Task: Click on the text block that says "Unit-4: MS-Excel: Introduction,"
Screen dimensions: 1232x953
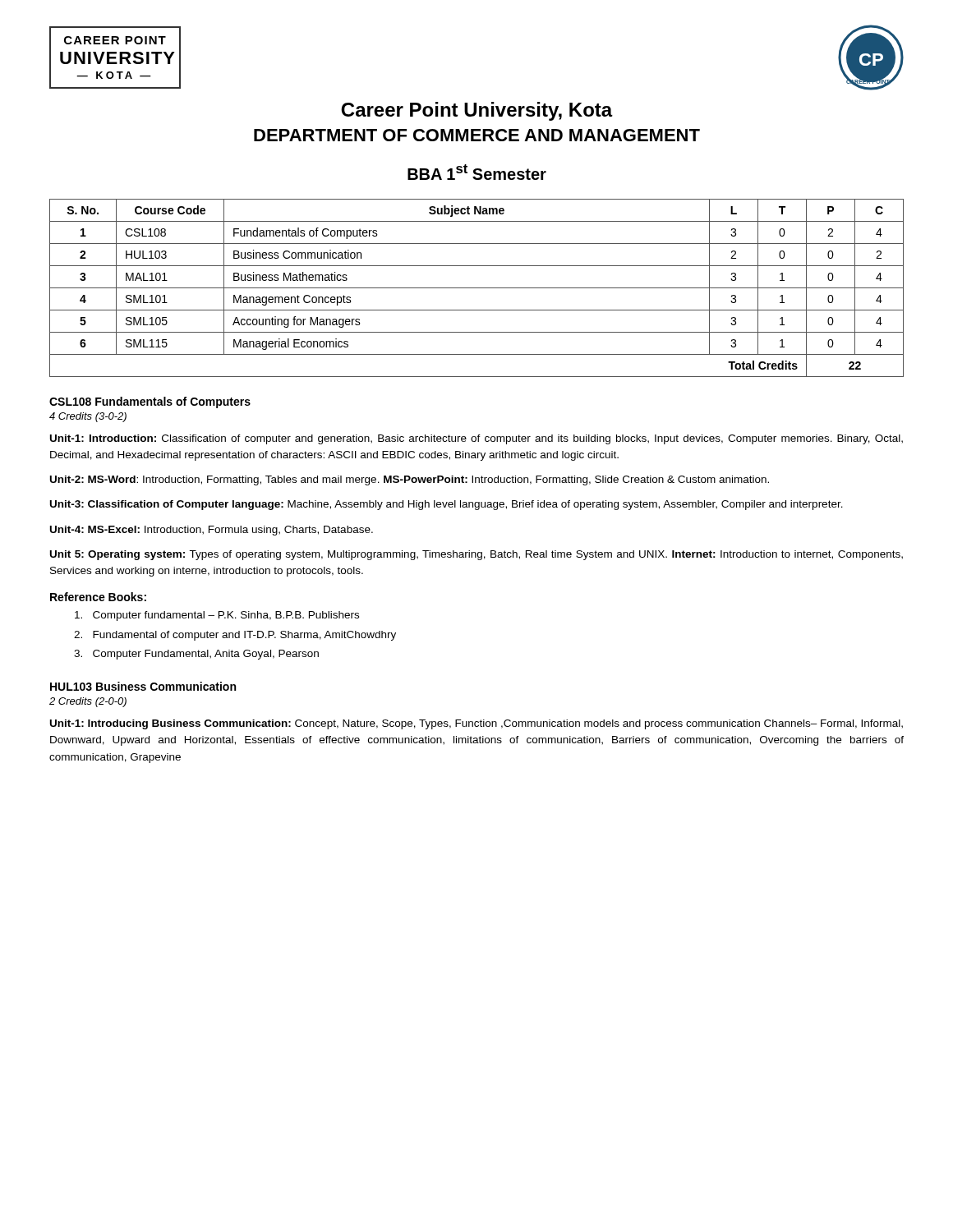Action: click(x=211, y=529)
